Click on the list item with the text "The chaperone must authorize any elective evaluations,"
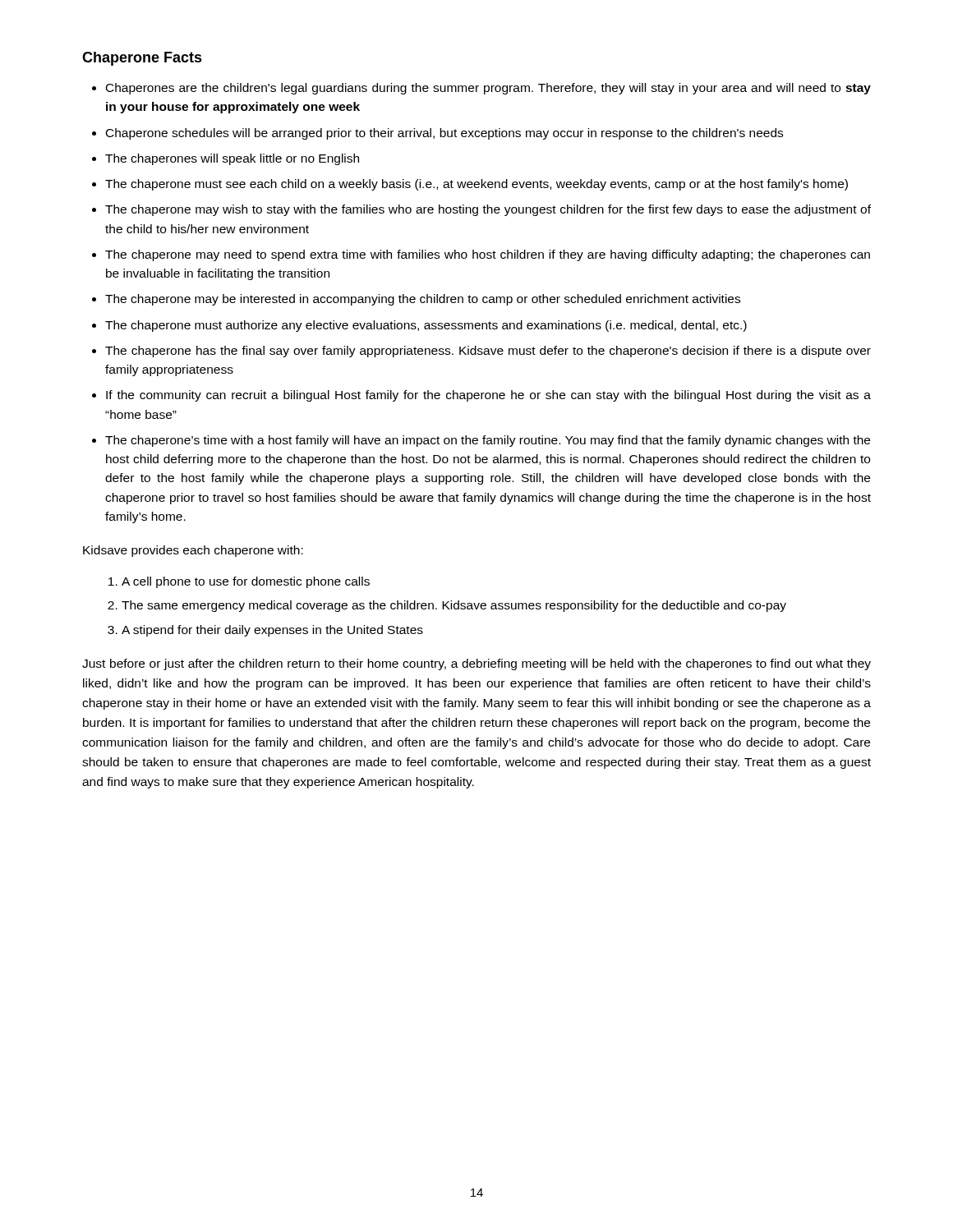 point(426,324)
